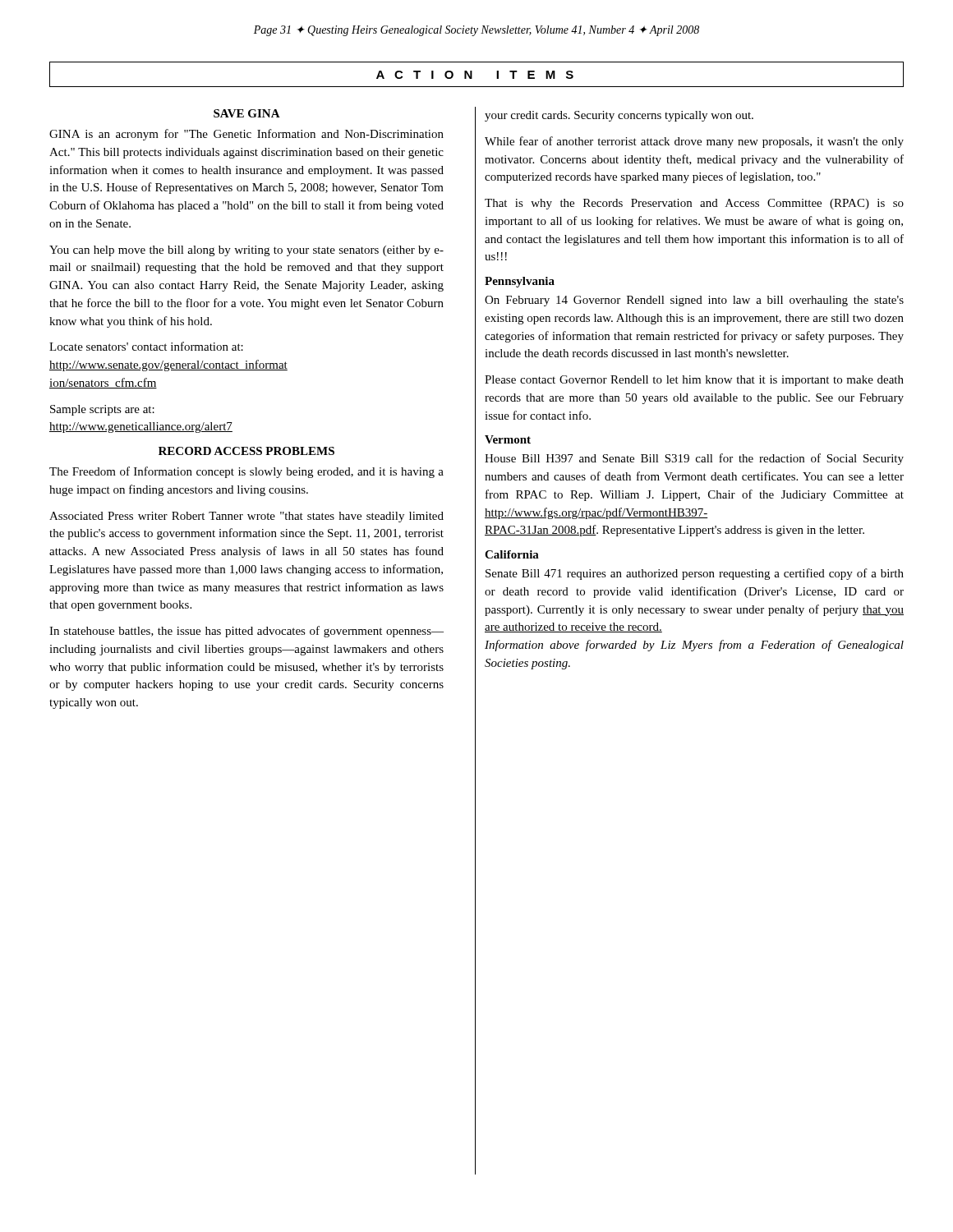Point to the block beginning "Senate Bill 471"

(694, 619)
